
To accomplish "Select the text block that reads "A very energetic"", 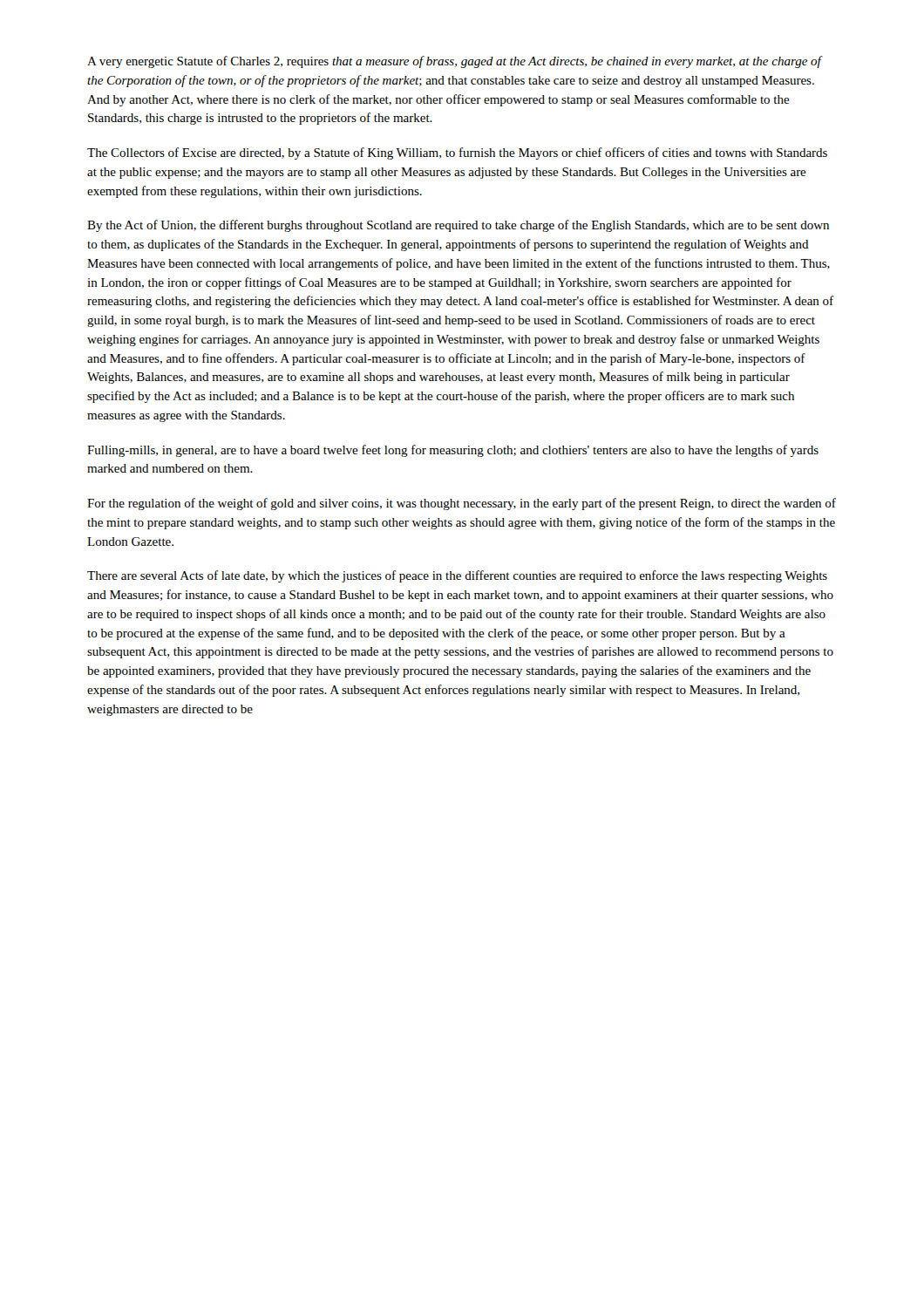I will pyautogui.click(x=454, y=89).
